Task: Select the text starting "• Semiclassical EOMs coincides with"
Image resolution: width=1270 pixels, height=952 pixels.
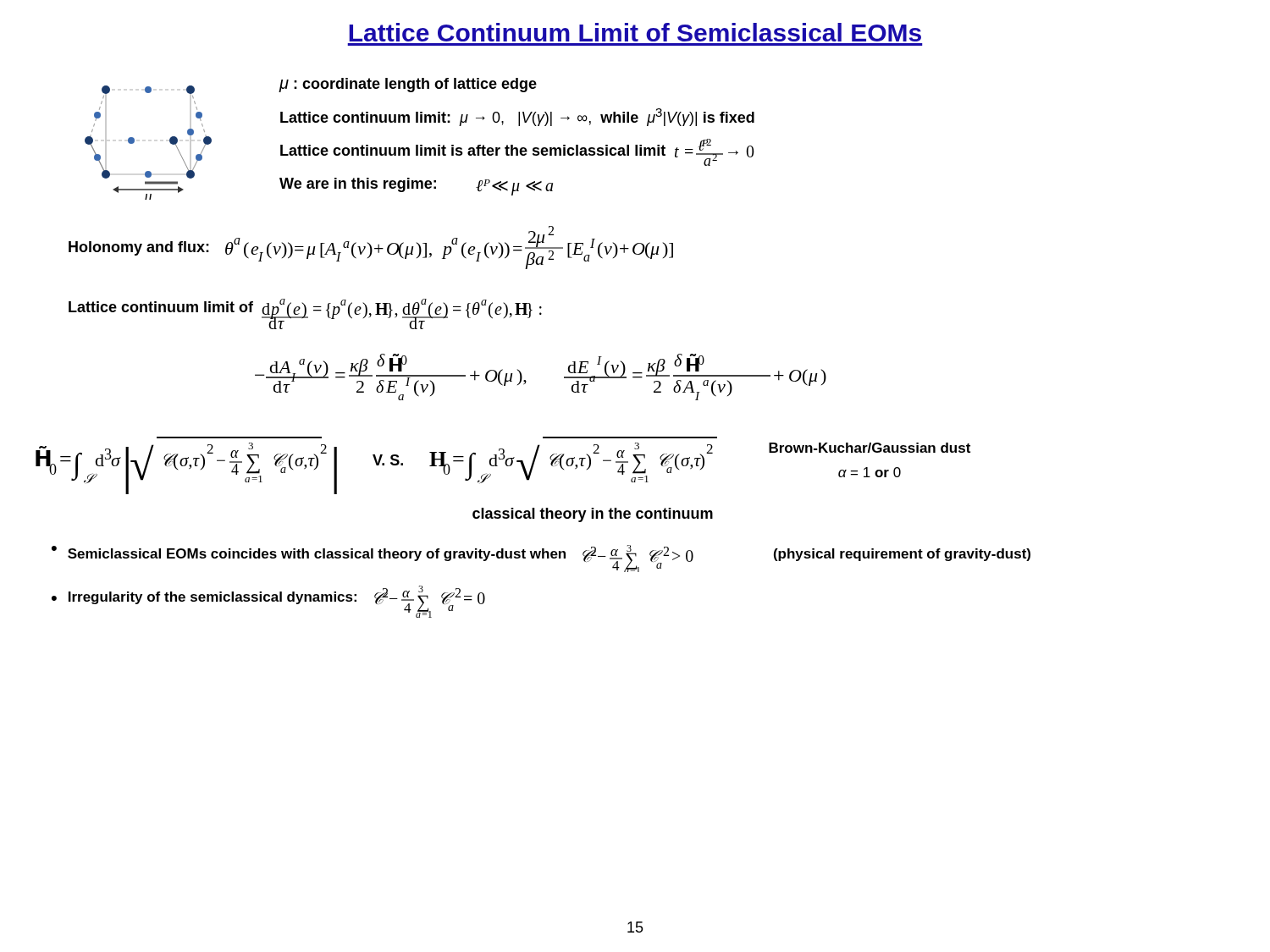Action: pos(541,555)
